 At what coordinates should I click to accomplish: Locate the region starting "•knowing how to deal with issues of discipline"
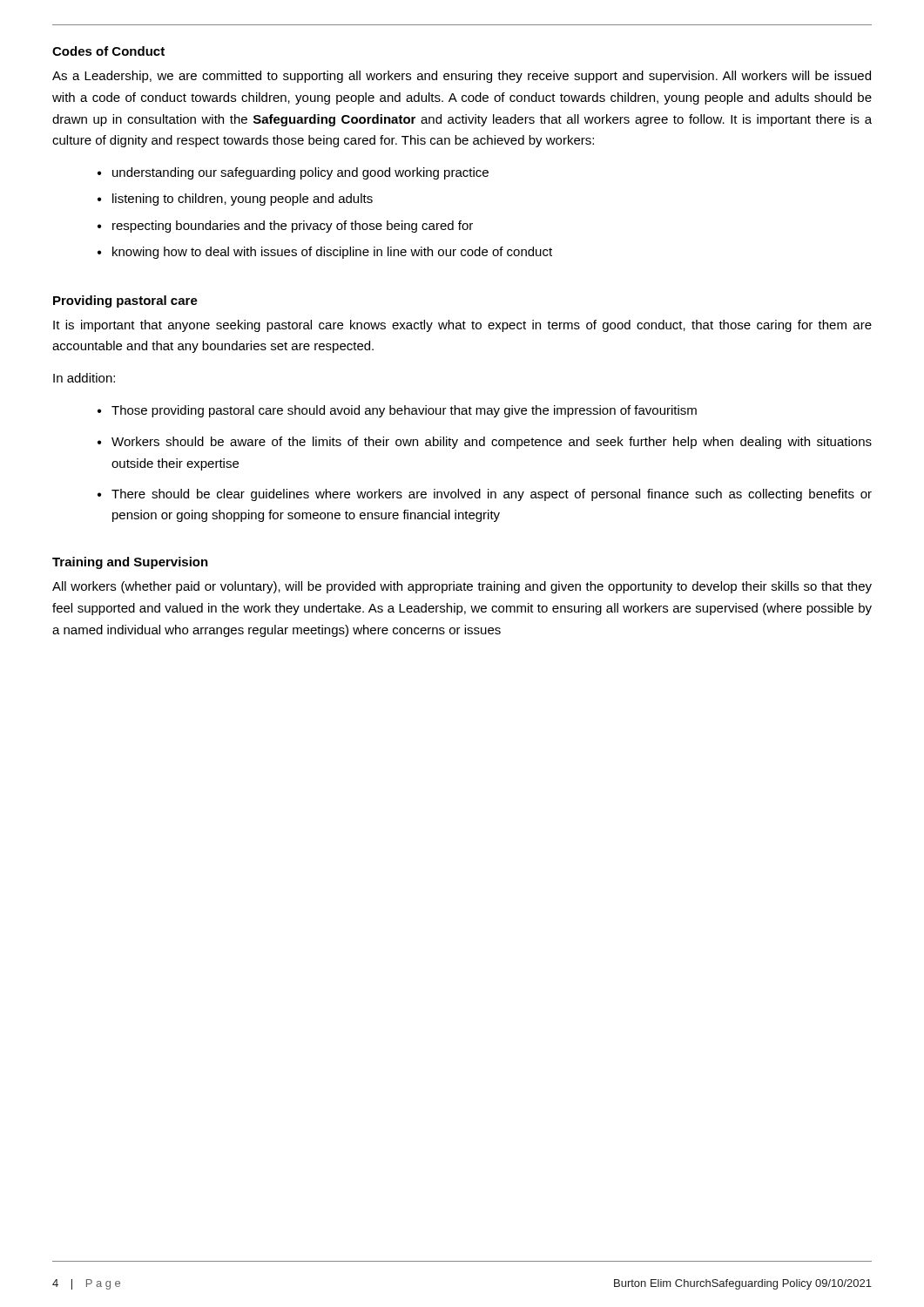479,253
